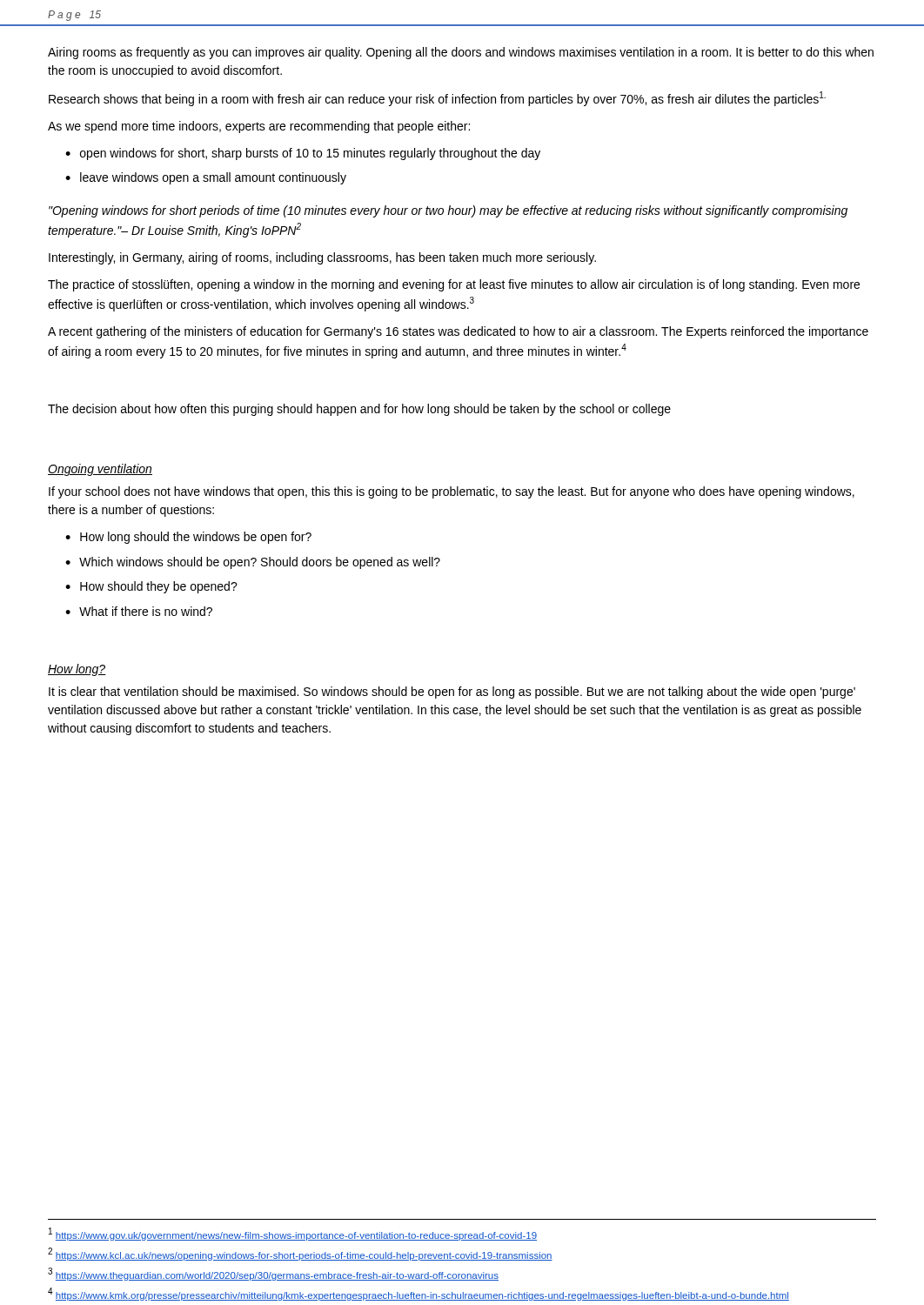Image resolution: width=924 pixels, height=1305 pixels.
Task: Point to the passage starting "2 https://www.kcl.ac.uk/news/opening-windows-for-short-periods-of-time-could-help-prevent-covid-19-transmission"
Action: point(300,1253)
